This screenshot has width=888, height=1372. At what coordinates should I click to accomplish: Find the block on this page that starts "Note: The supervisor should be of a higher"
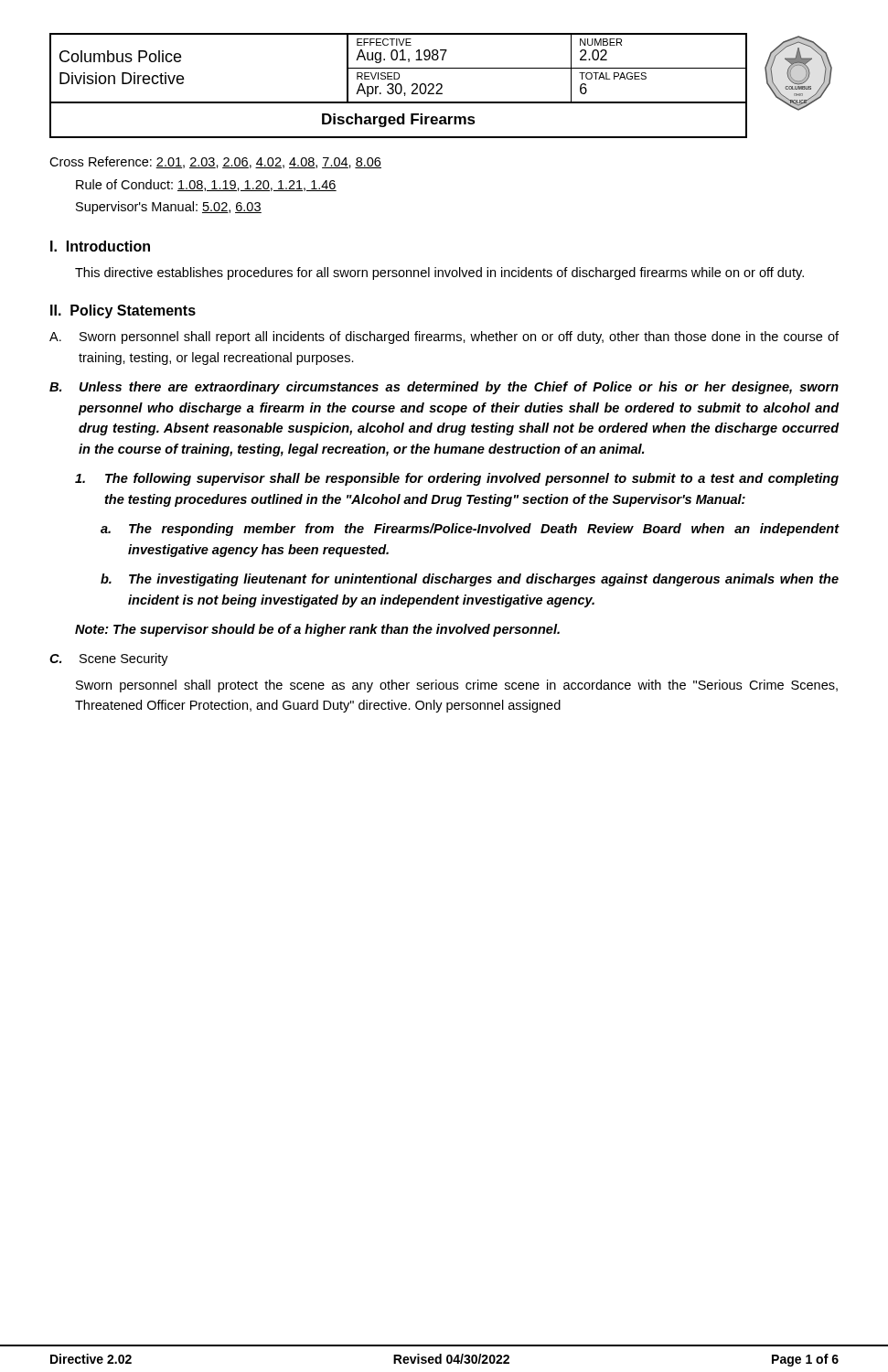[x=457, y=629]
